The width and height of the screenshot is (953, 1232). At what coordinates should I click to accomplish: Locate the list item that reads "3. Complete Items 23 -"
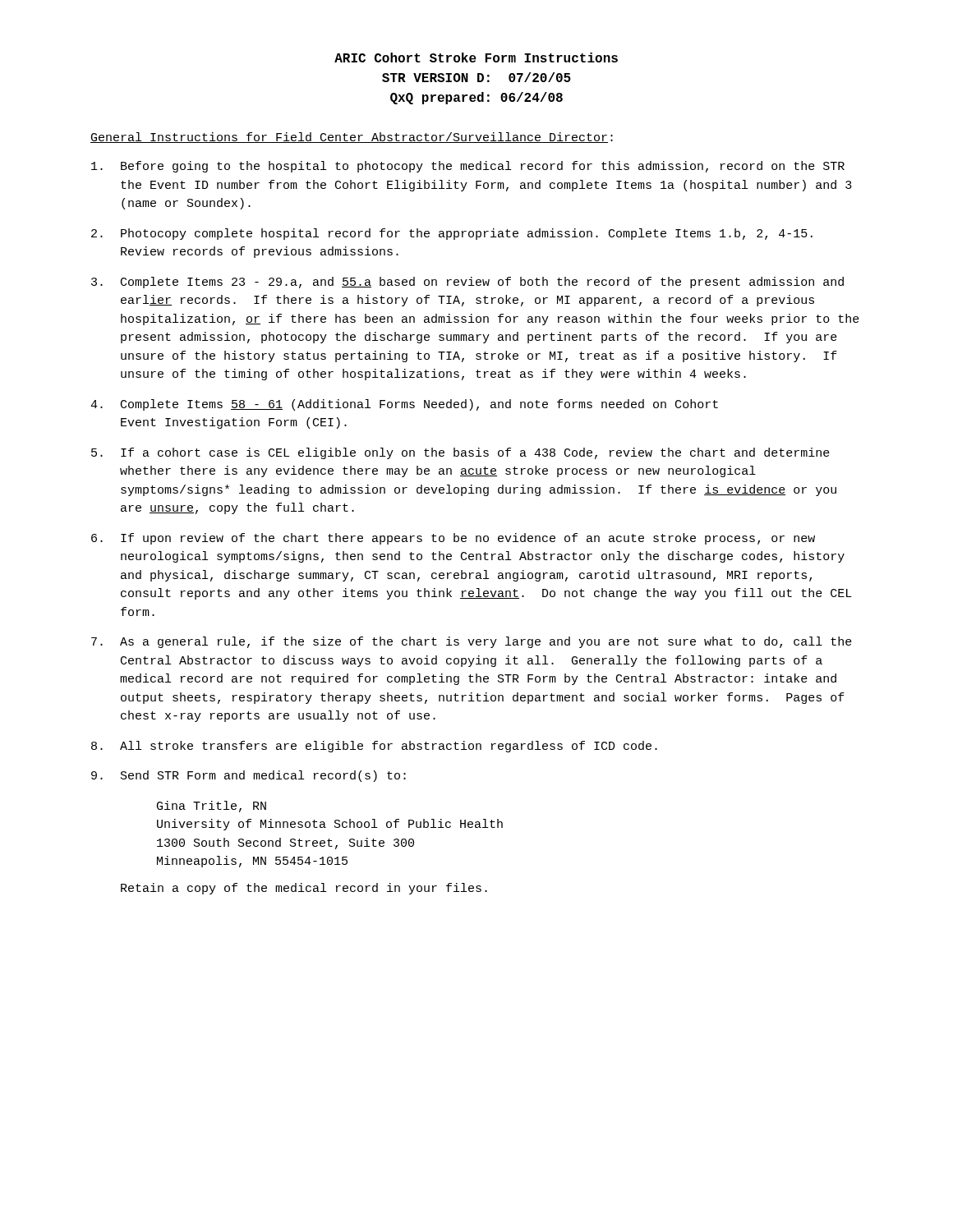[x=476, y=329]
